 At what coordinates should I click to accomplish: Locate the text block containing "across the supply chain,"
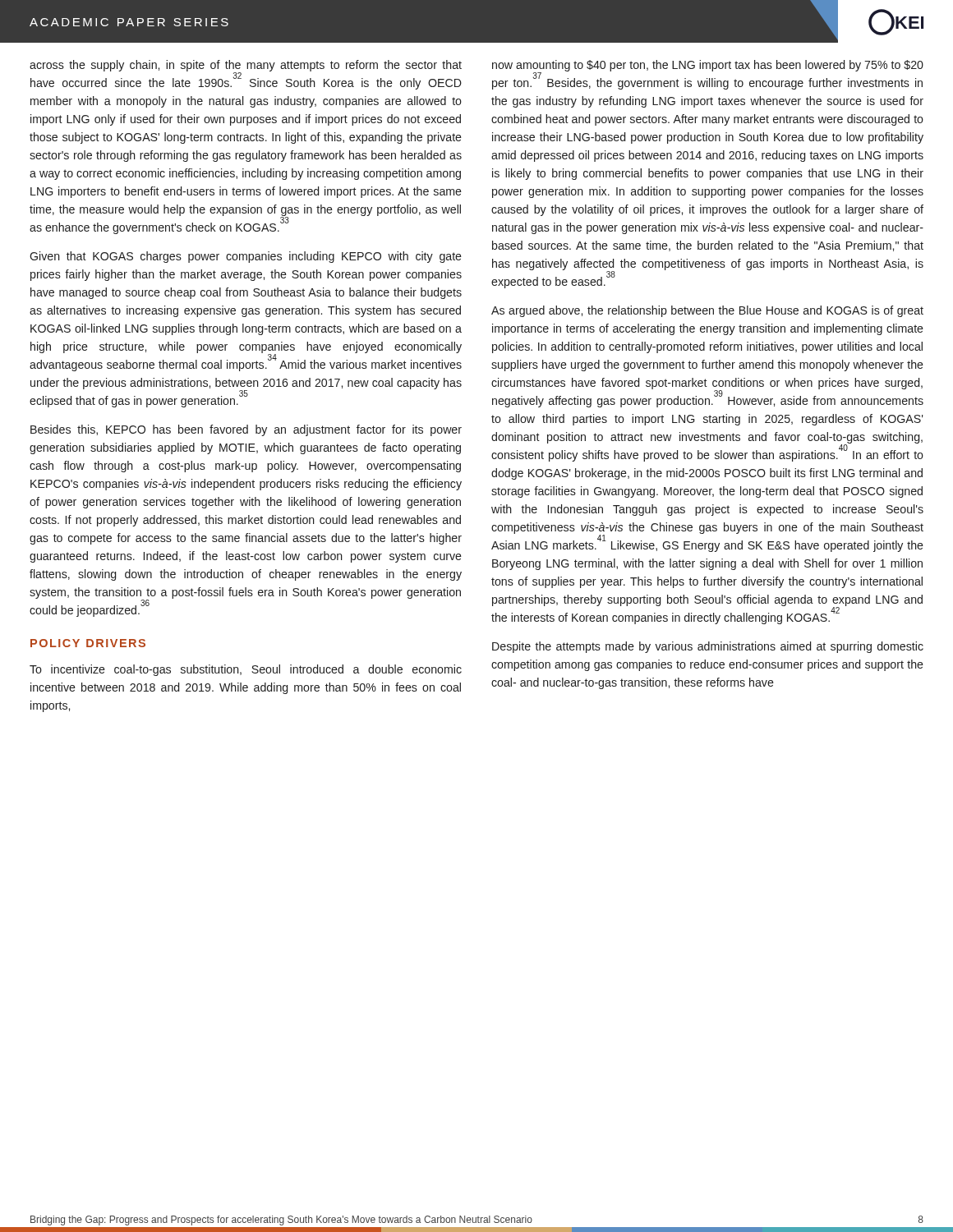[246, 146]
